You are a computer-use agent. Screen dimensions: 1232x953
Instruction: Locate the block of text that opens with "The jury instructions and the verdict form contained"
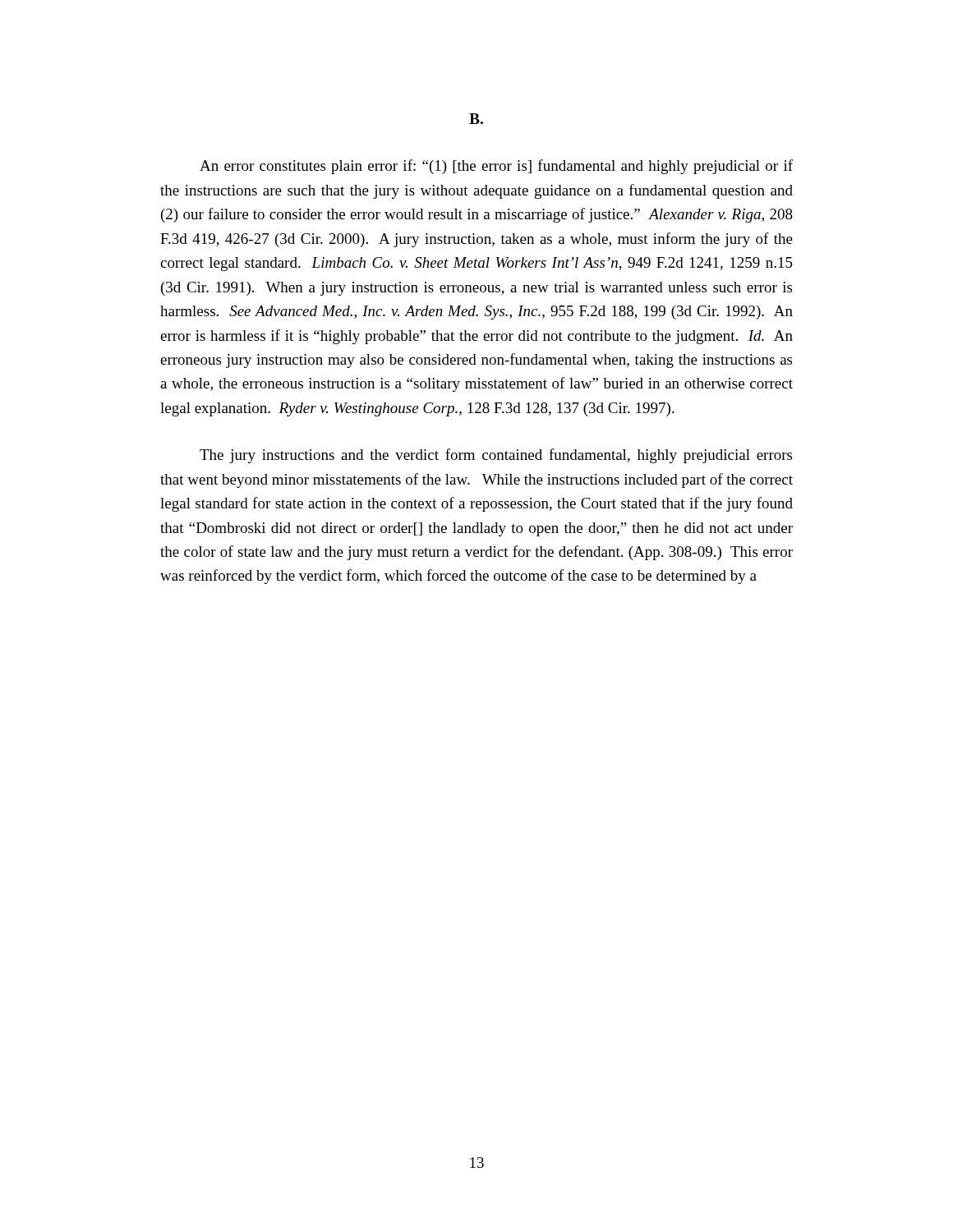(476, 515)
